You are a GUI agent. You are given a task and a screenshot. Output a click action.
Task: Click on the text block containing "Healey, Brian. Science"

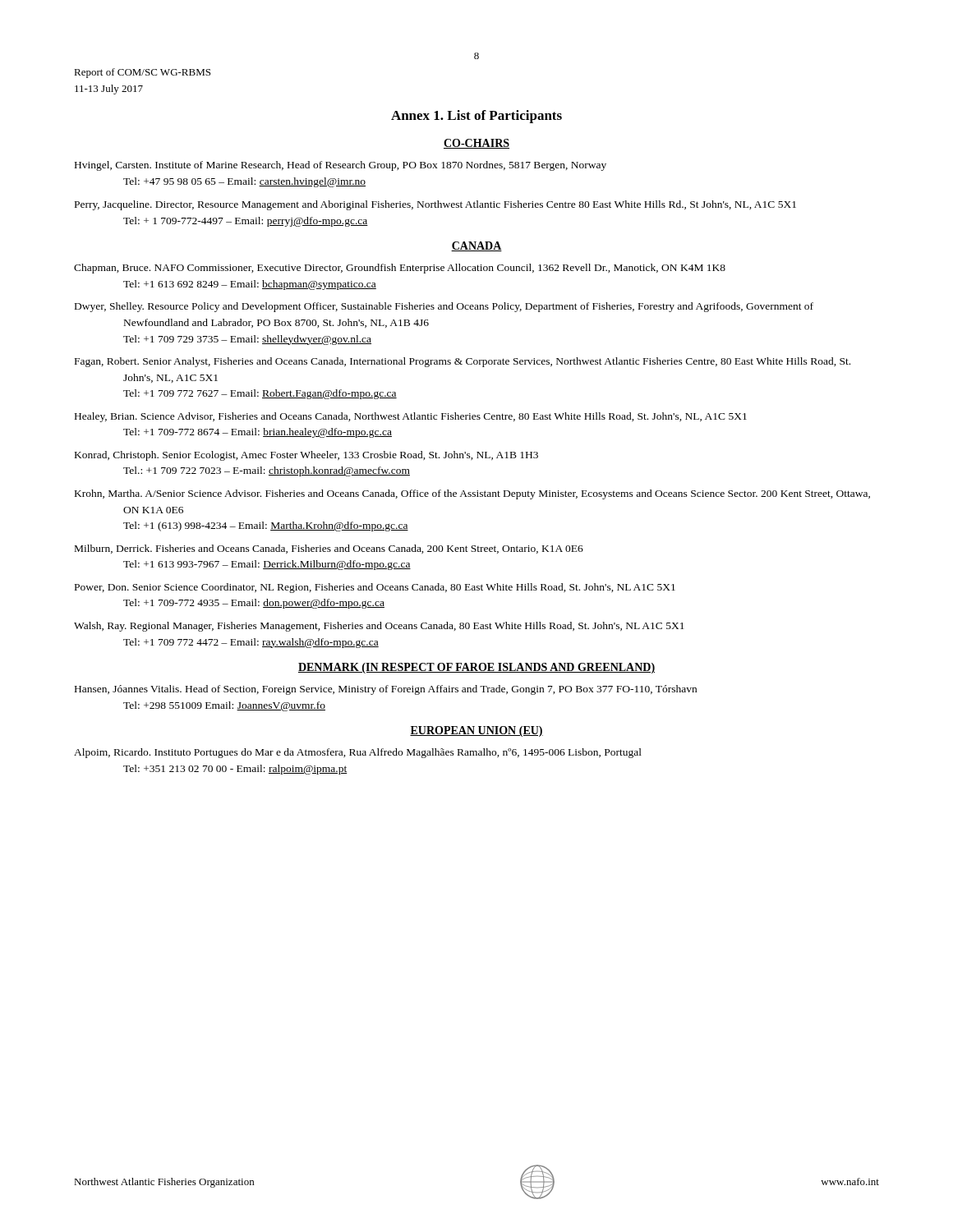click(411, 425)
